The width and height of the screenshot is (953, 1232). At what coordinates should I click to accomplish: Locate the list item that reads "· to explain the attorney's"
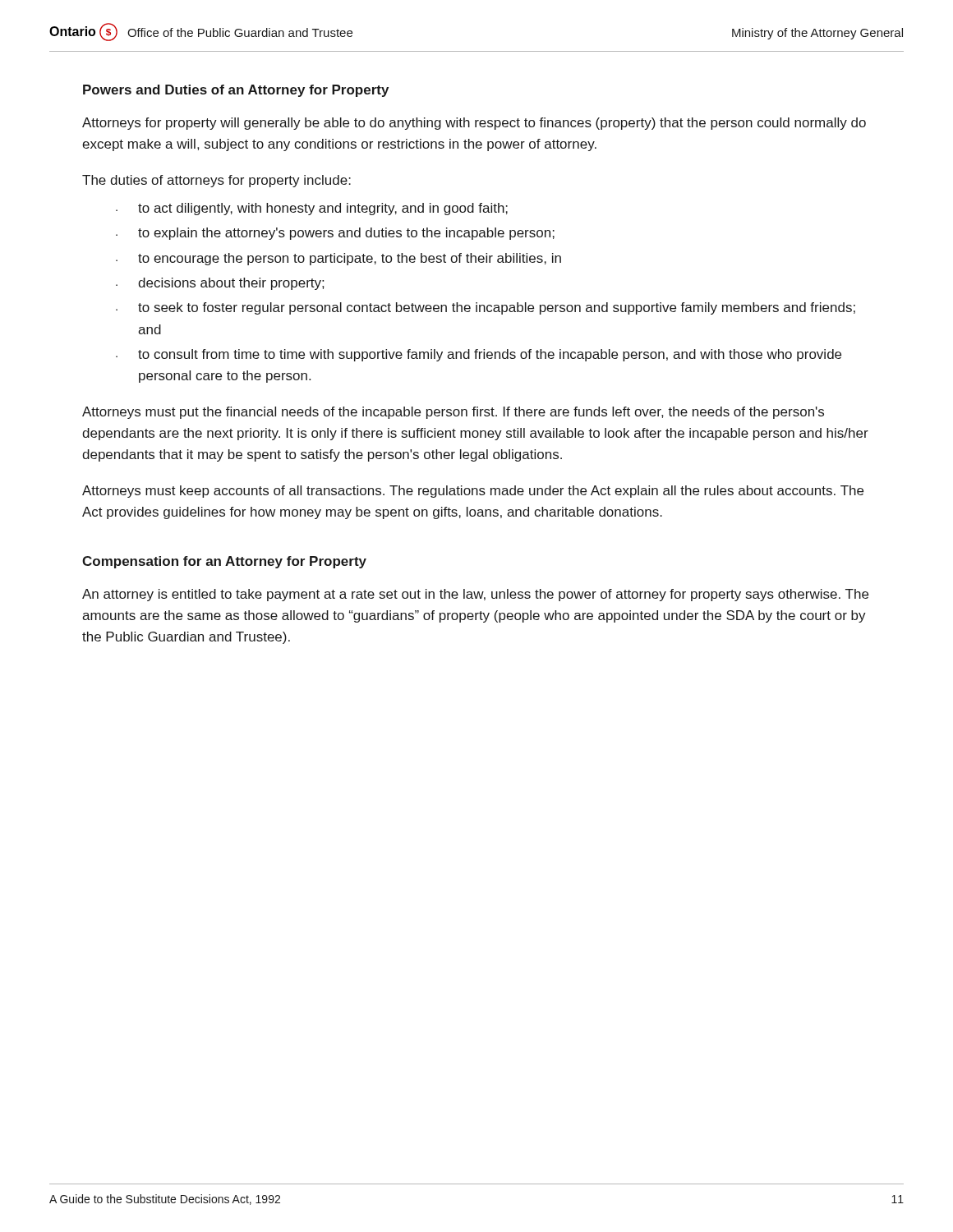click(476, 234)
